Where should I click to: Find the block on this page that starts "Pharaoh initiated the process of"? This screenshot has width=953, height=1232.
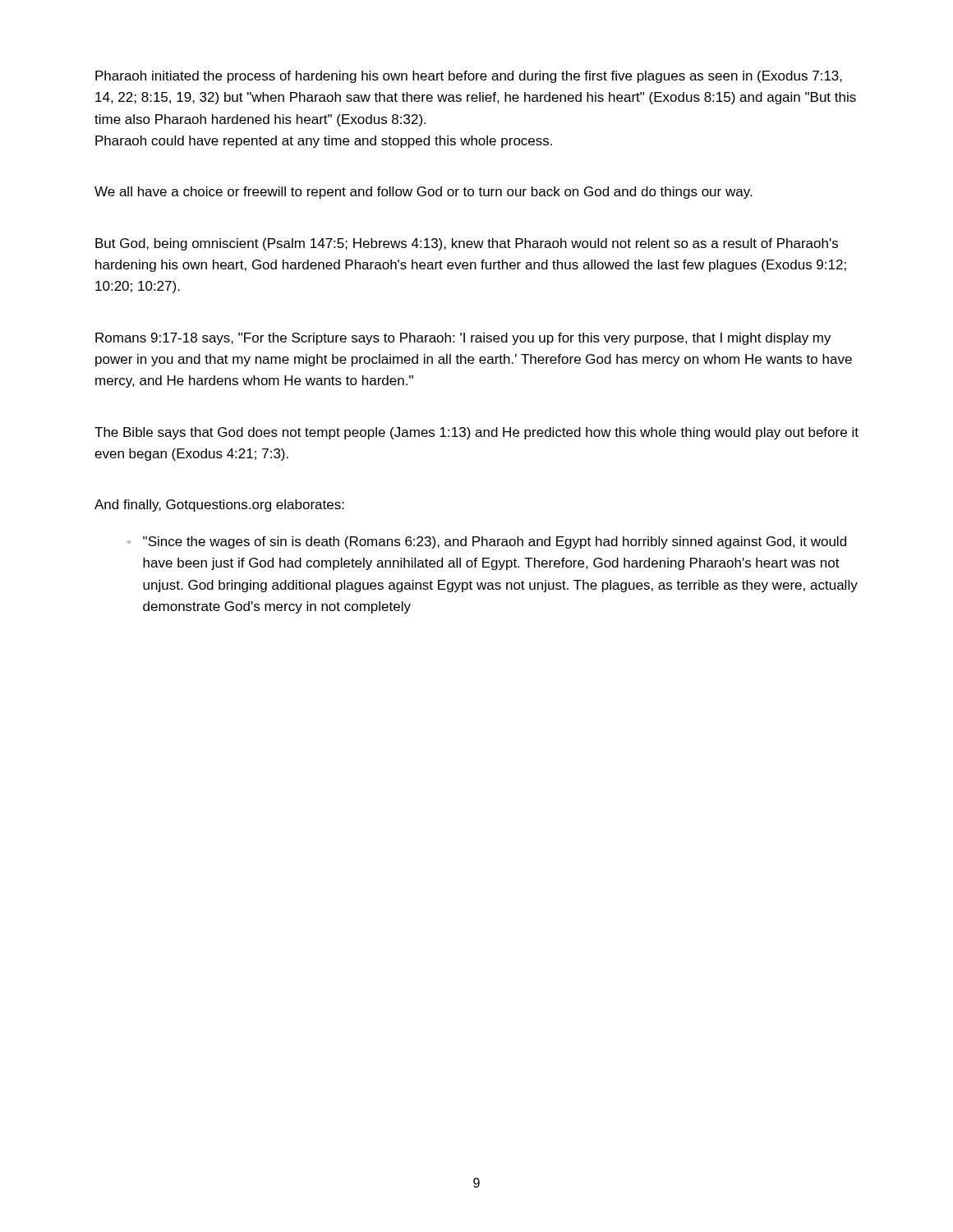click(475, 108)
